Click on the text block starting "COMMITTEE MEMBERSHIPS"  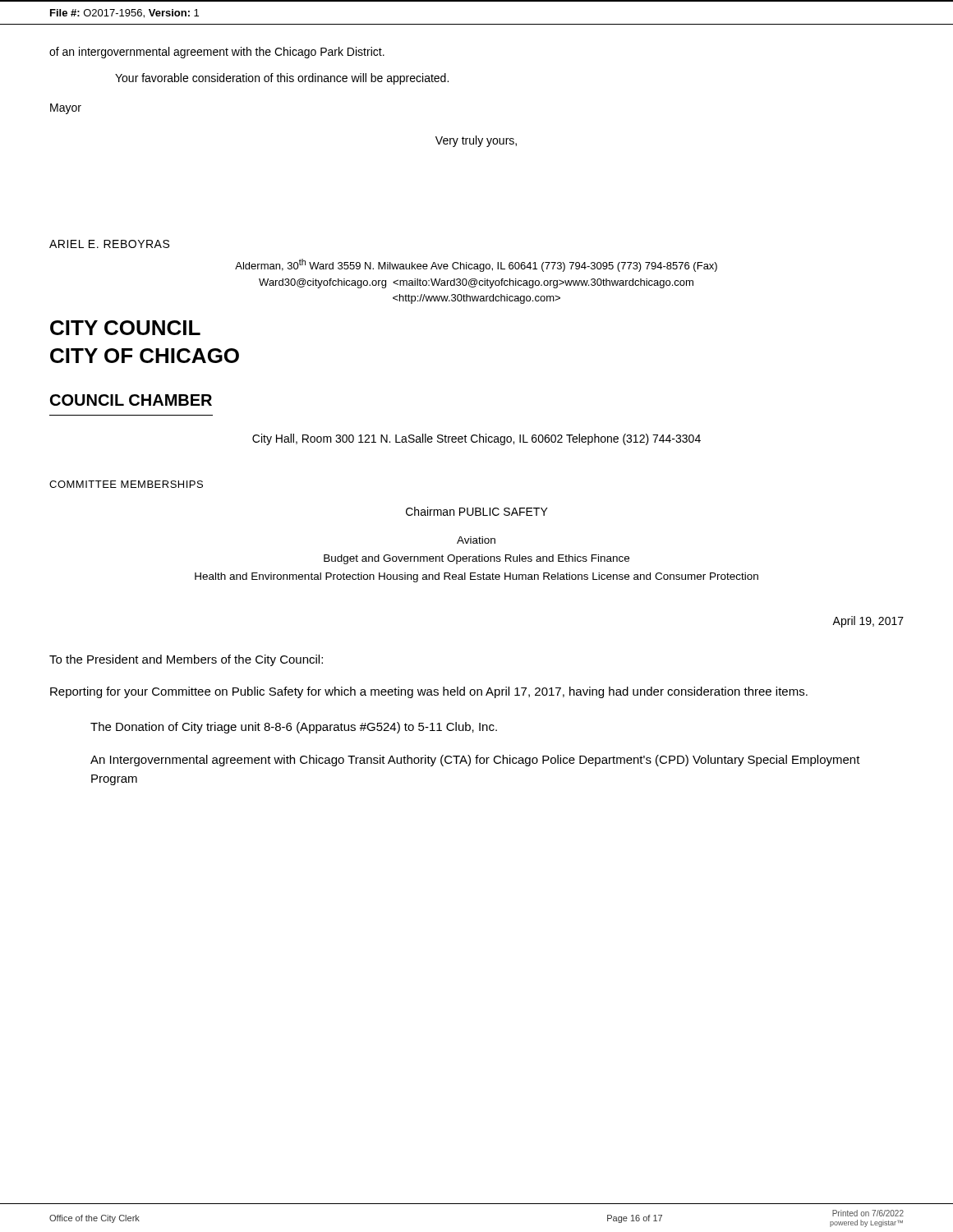(x=127, y=485)
